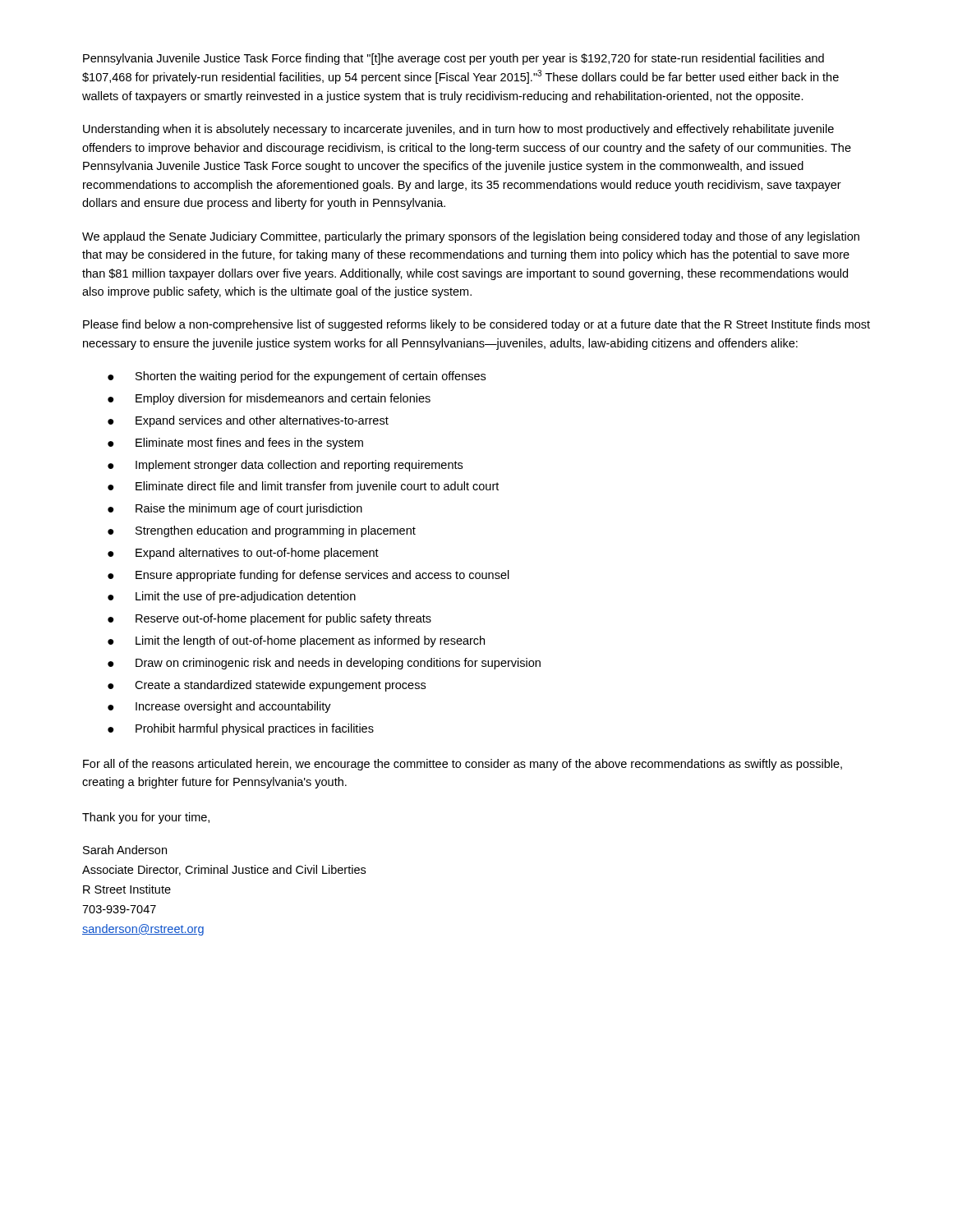Viewport: 953px width, 1232px height.
Task: Navigate to the text block starting "● Reserve out-of-home placement"
Action: point(269,619)
